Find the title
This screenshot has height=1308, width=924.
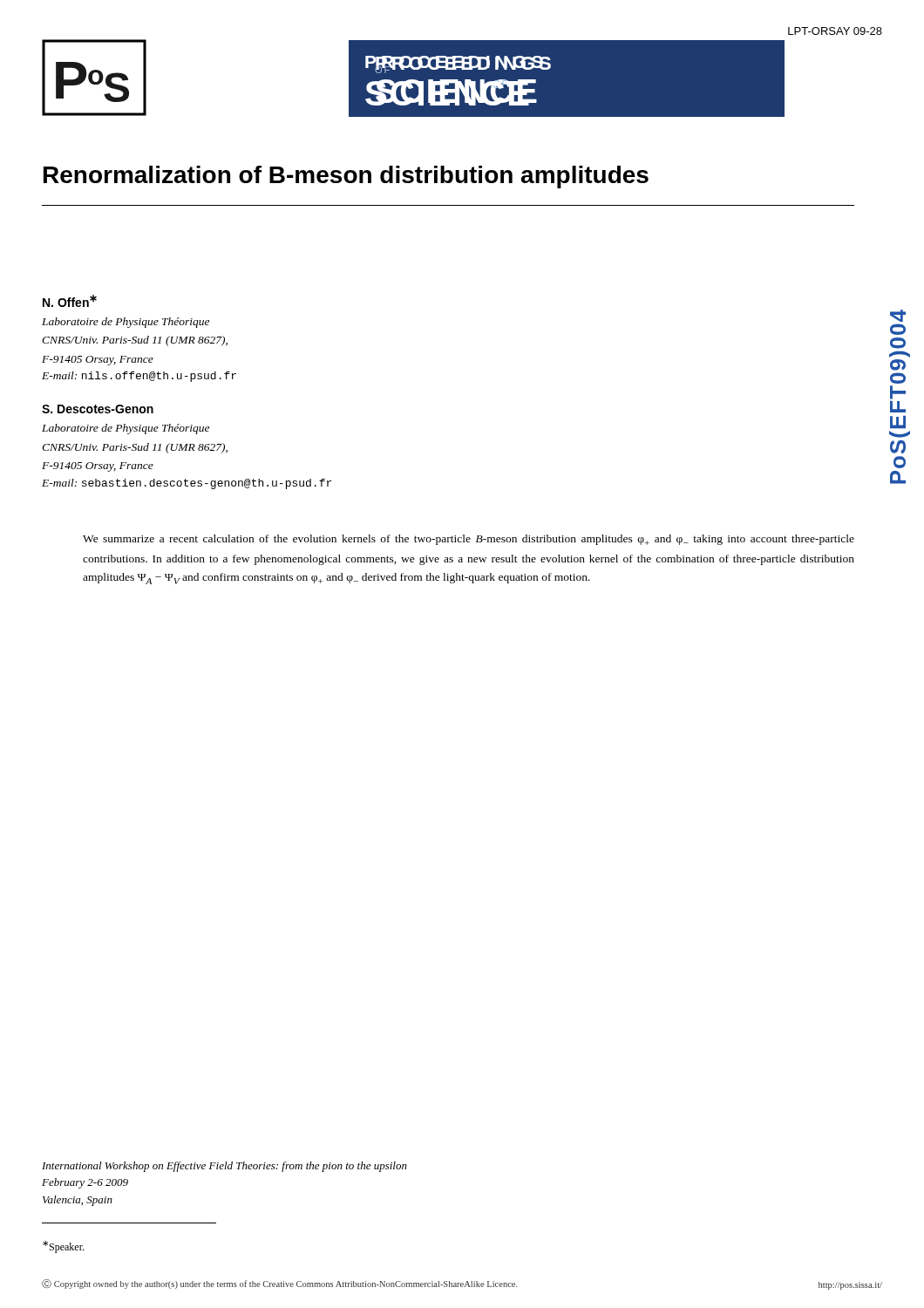coord(448,184)
